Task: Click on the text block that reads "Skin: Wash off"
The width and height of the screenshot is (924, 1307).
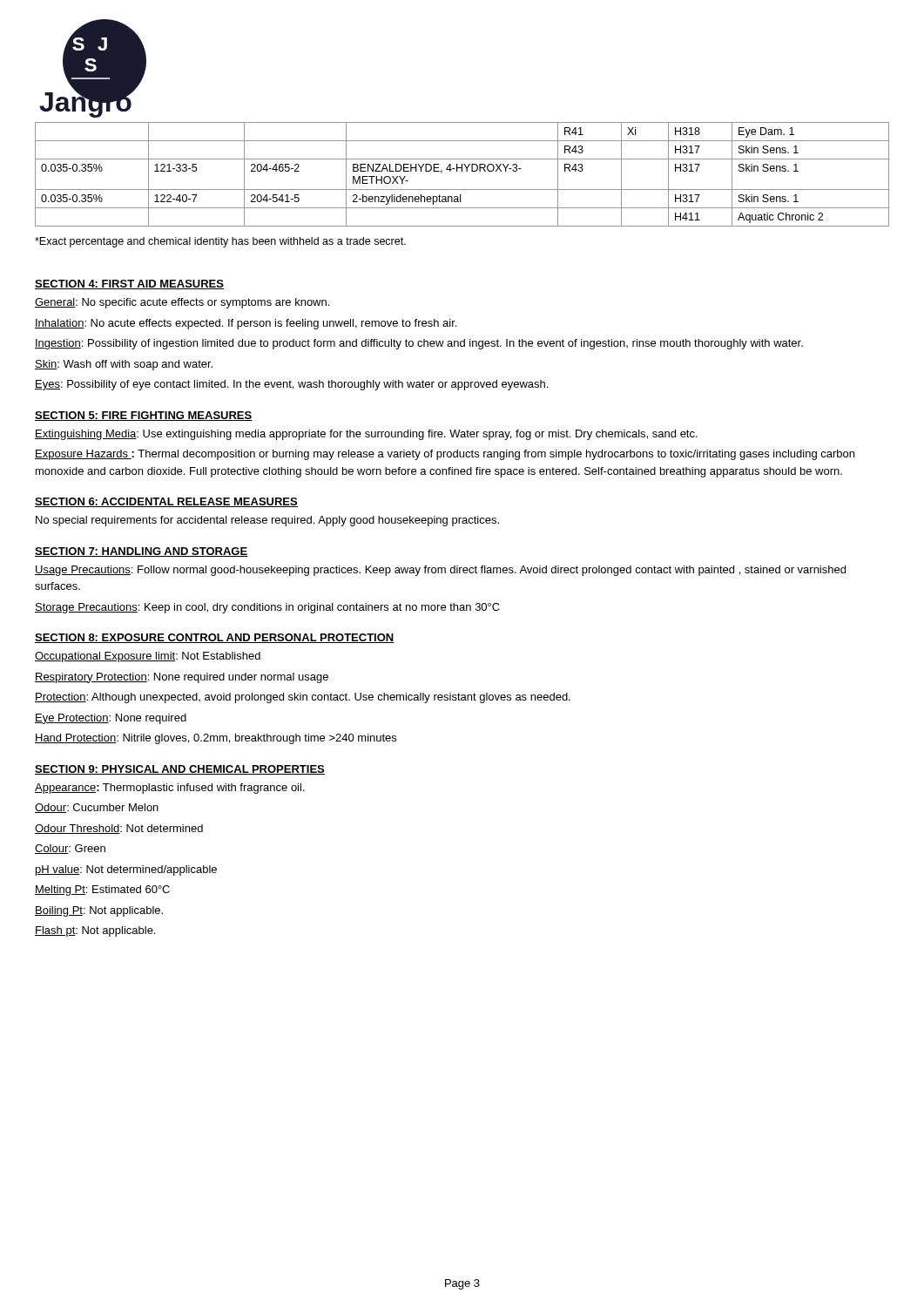Action: point(124,363)
